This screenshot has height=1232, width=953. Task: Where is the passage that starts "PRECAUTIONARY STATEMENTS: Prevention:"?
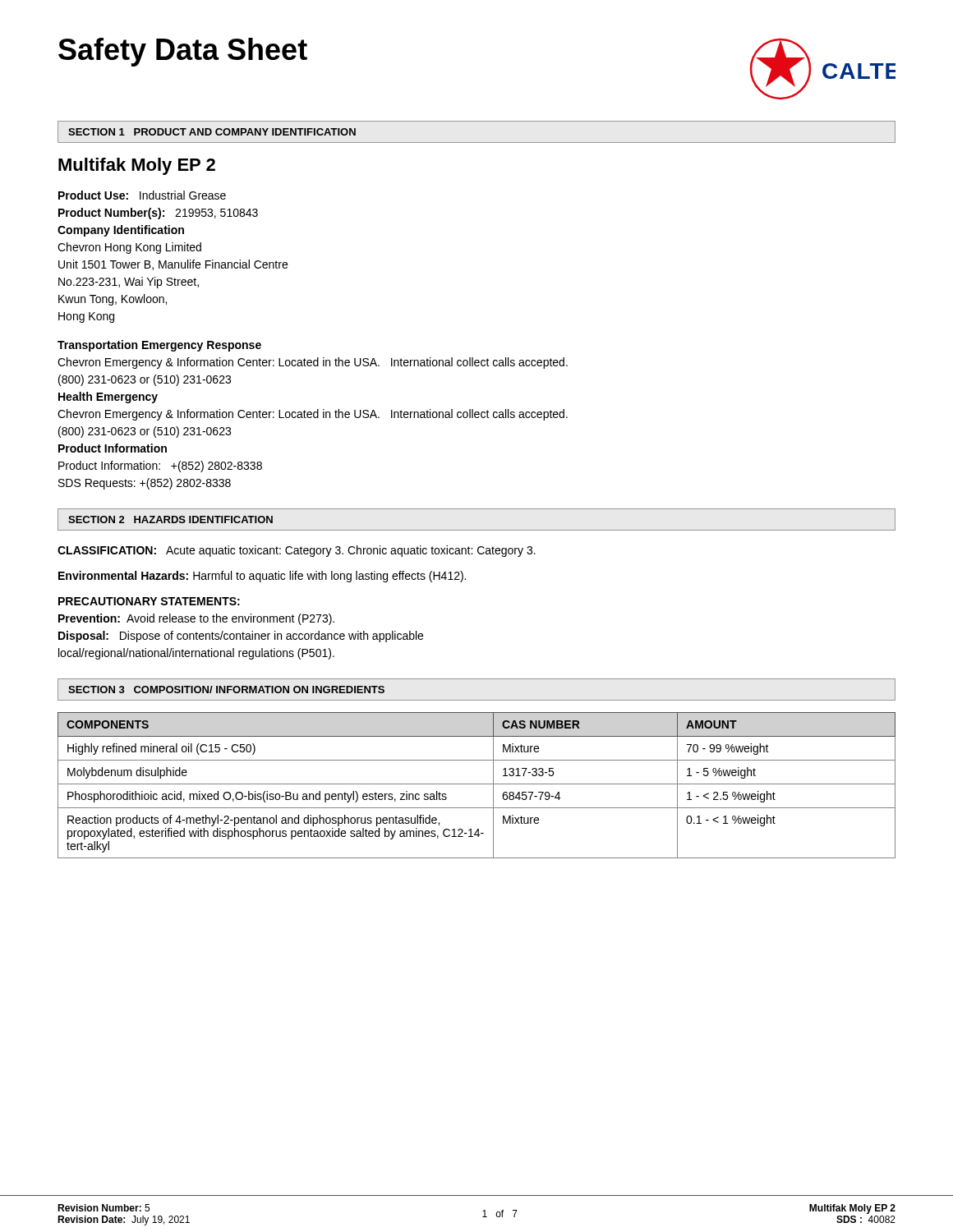(x=149, y=601)
